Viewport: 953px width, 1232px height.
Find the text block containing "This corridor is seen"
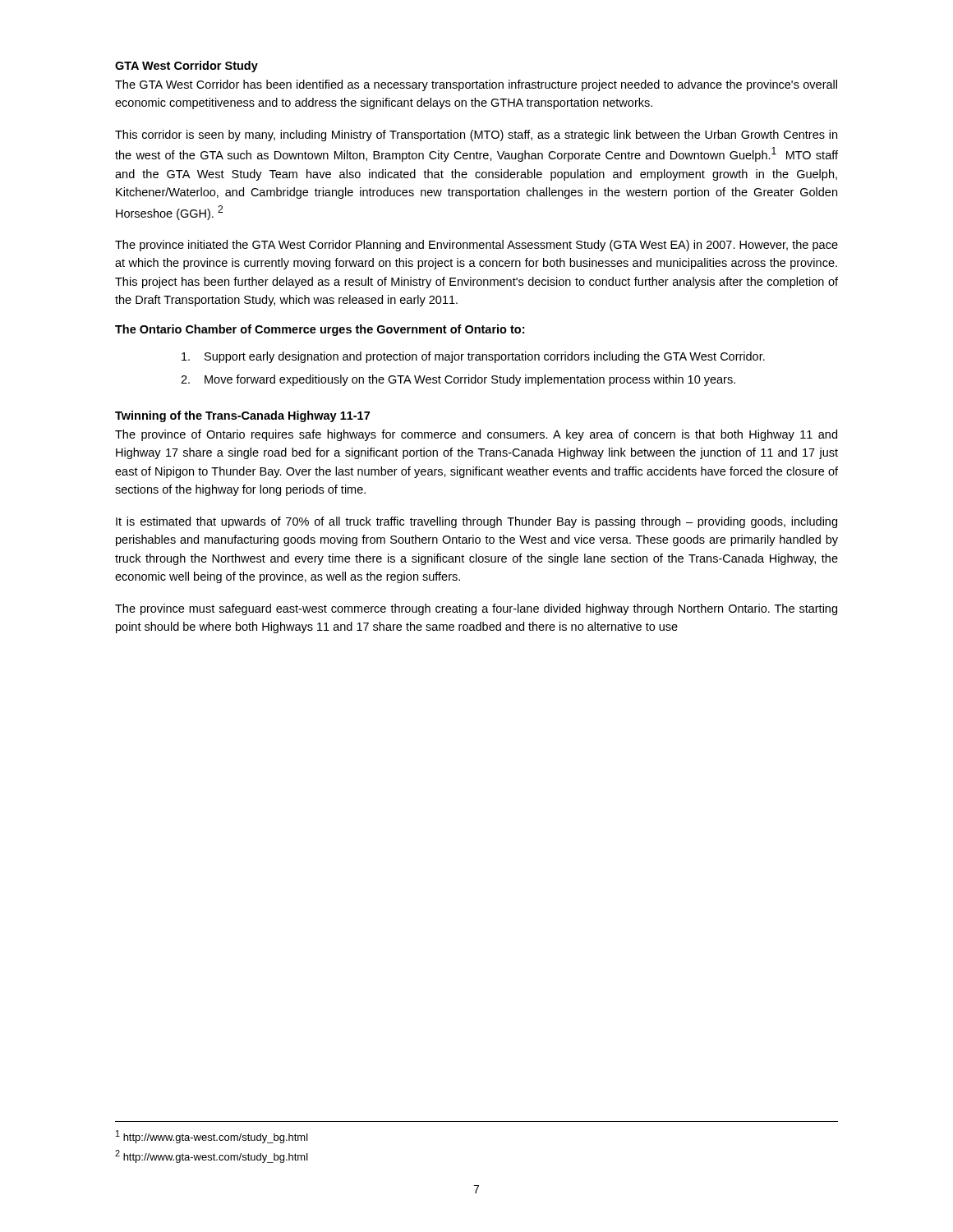click(x=476, y=174)
